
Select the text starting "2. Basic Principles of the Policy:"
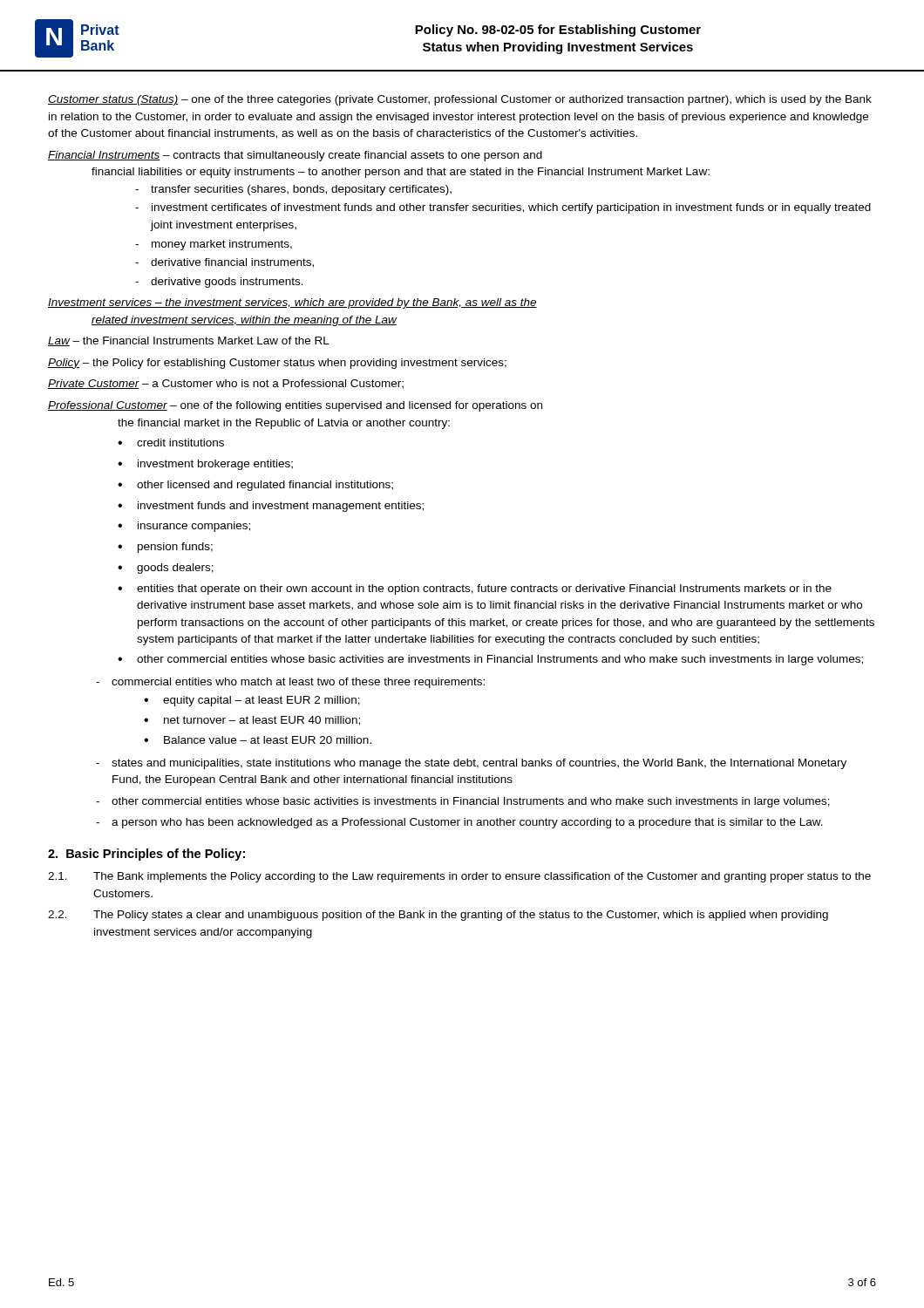coord(147,854)
